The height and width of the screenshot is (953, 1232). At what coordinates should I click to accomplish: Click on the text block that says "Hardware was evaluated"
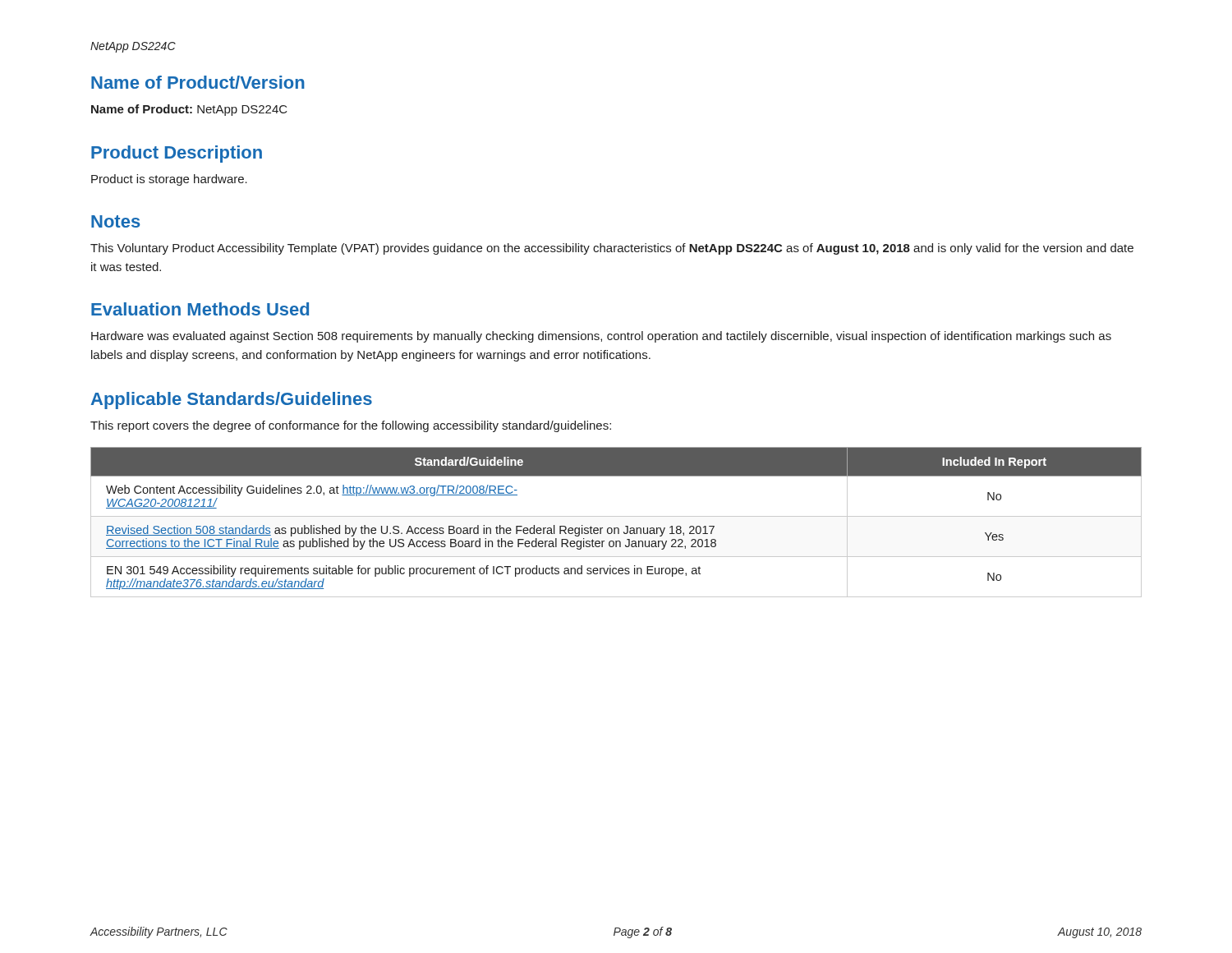click(601, 345)
